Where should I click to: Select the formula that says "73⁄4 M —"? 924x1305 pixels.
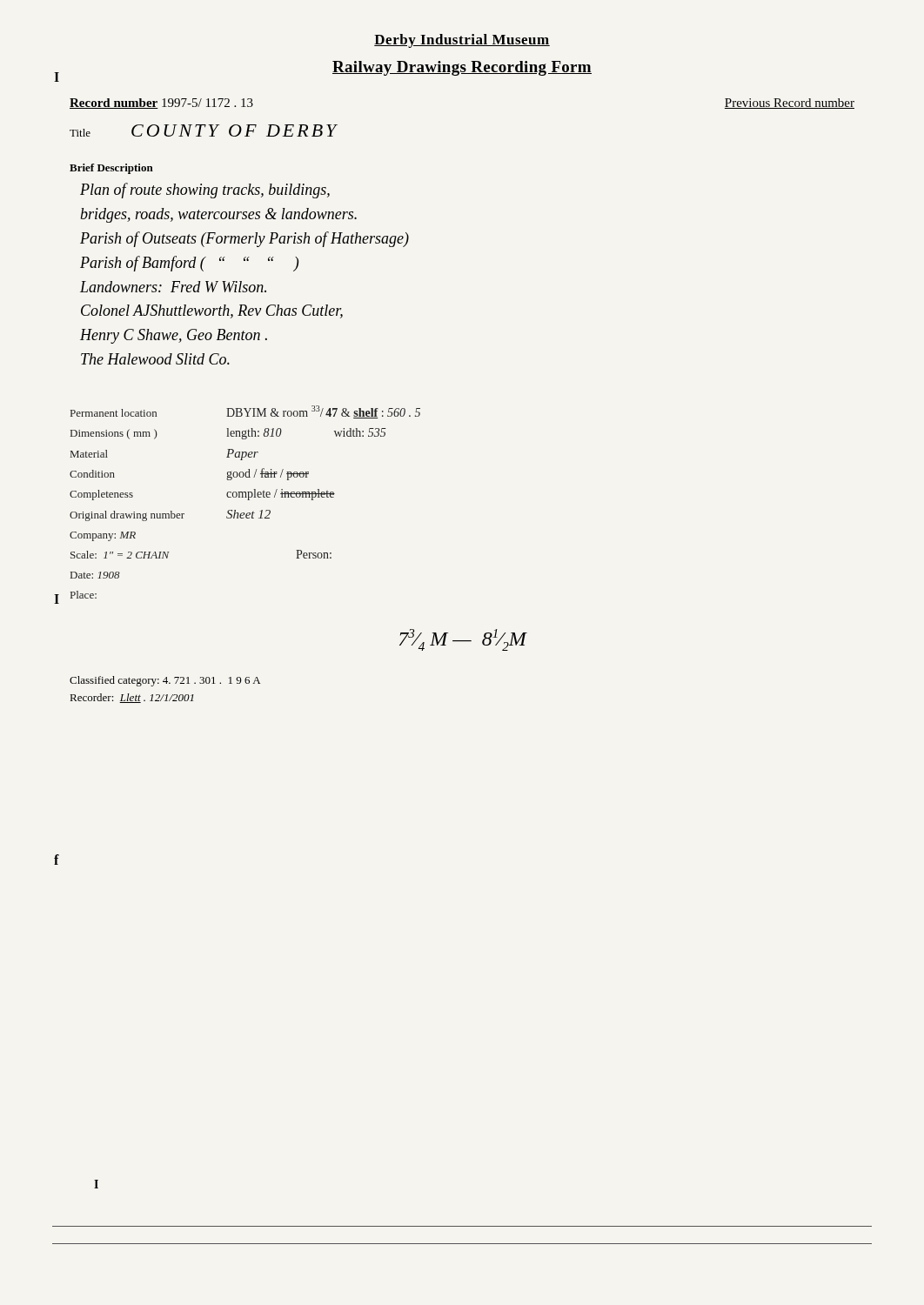(x=462, y=640)
